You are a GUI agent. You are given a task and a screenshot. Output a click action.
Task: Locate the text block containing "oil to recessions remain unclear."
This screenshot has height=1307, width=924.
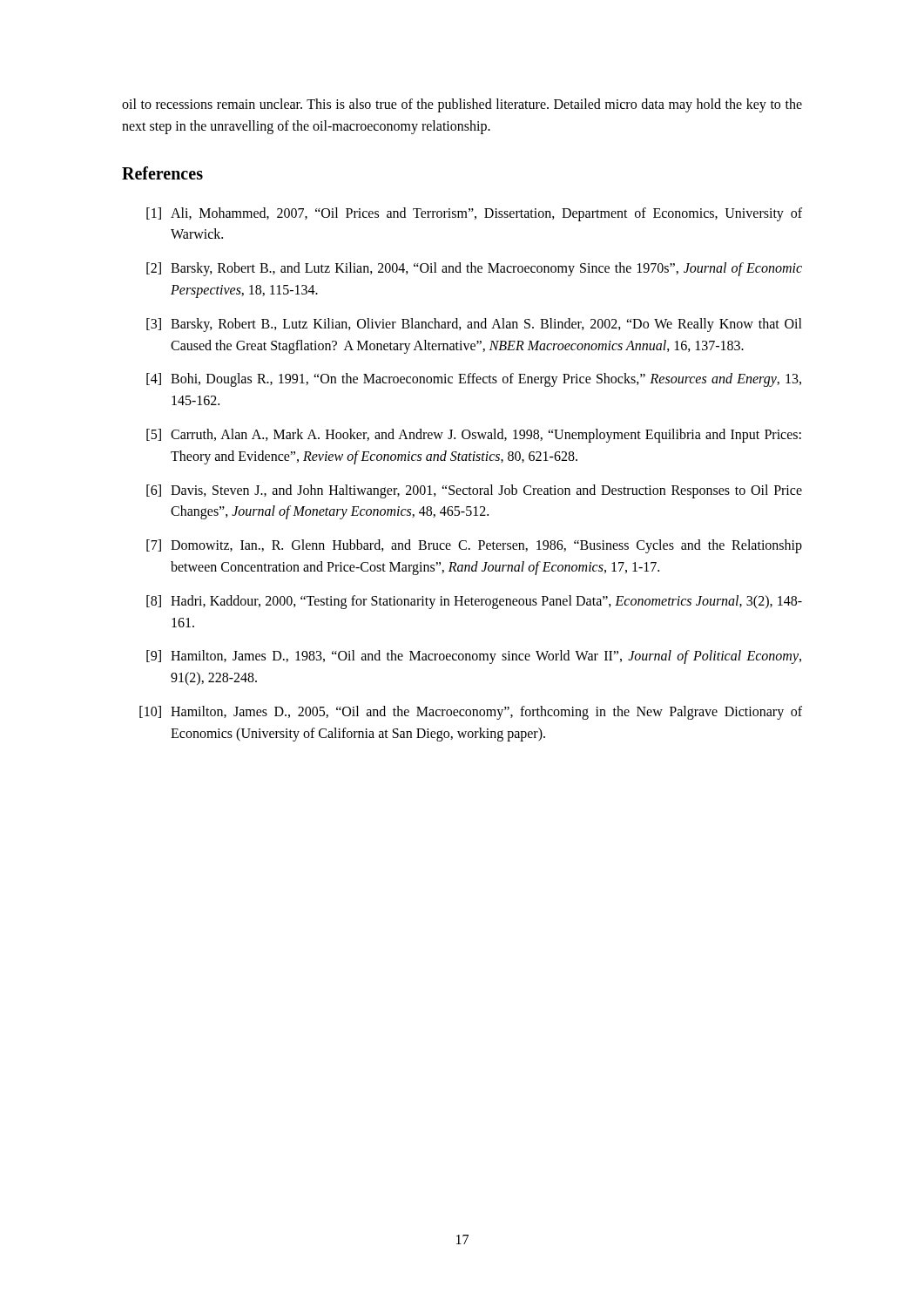tap(462, 115)
